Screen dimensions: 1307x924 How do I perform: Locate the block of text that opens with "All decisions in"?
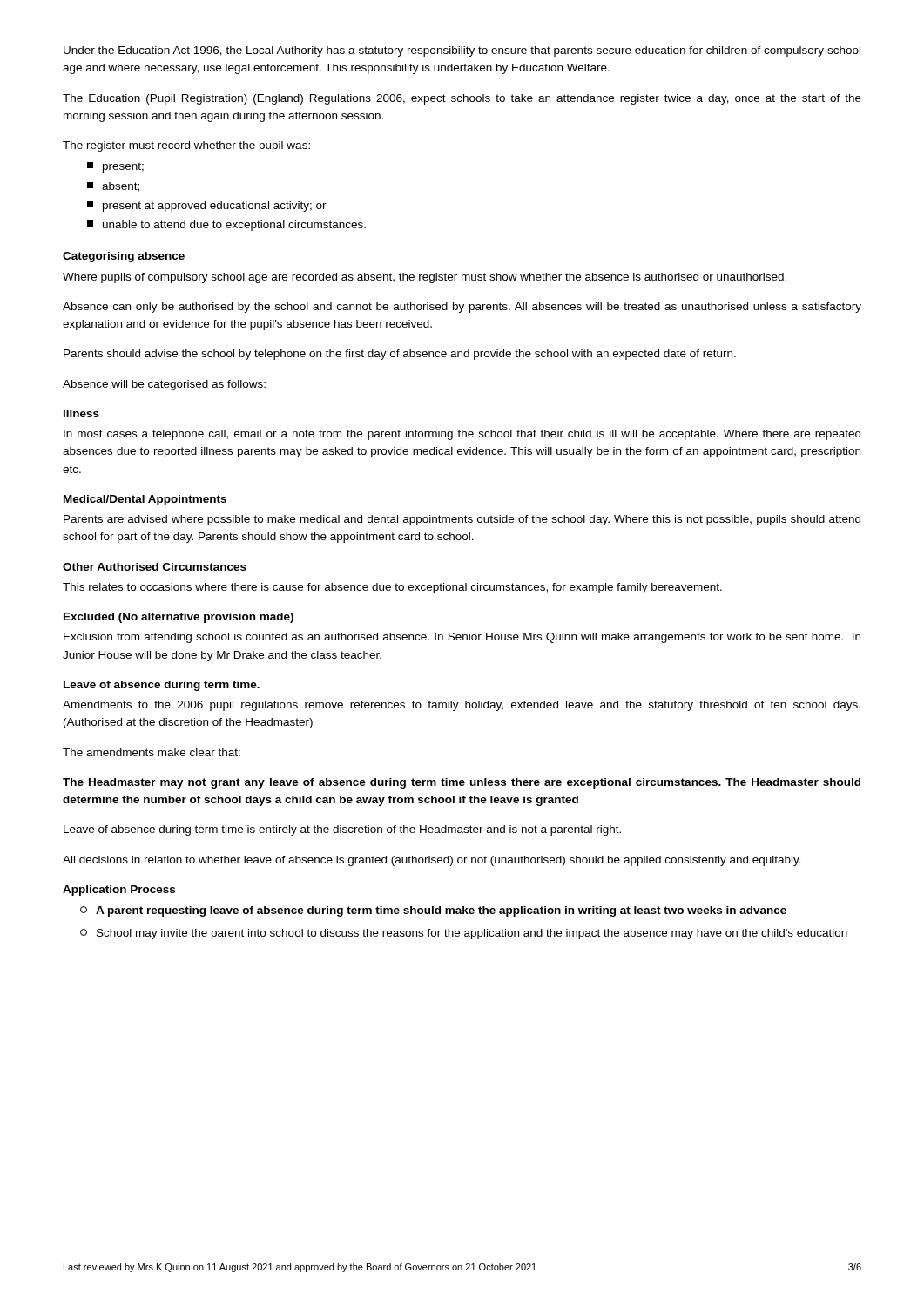432,859
